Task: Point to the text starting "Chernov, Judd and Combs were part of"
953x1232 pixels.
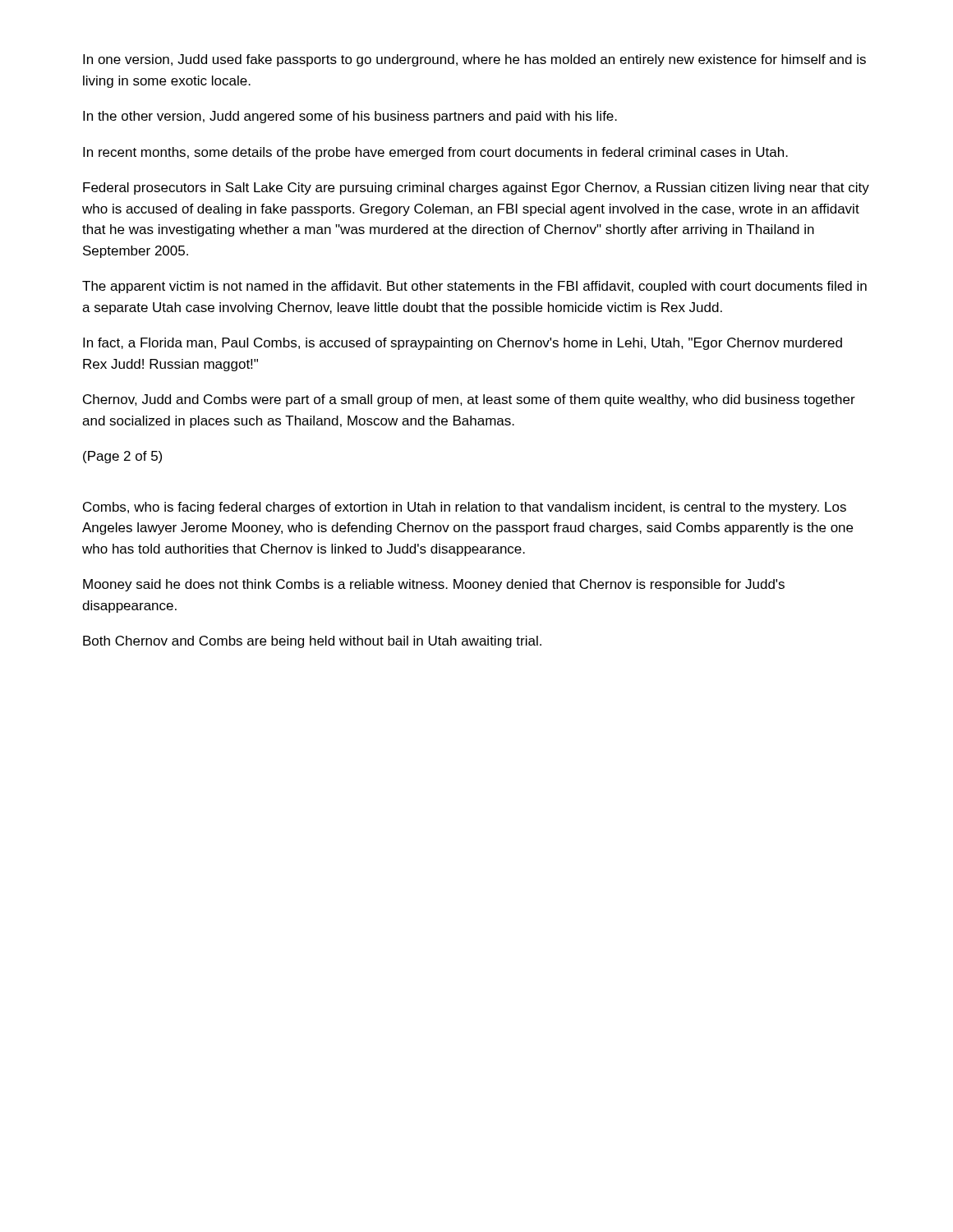Action: click(468, 410)
